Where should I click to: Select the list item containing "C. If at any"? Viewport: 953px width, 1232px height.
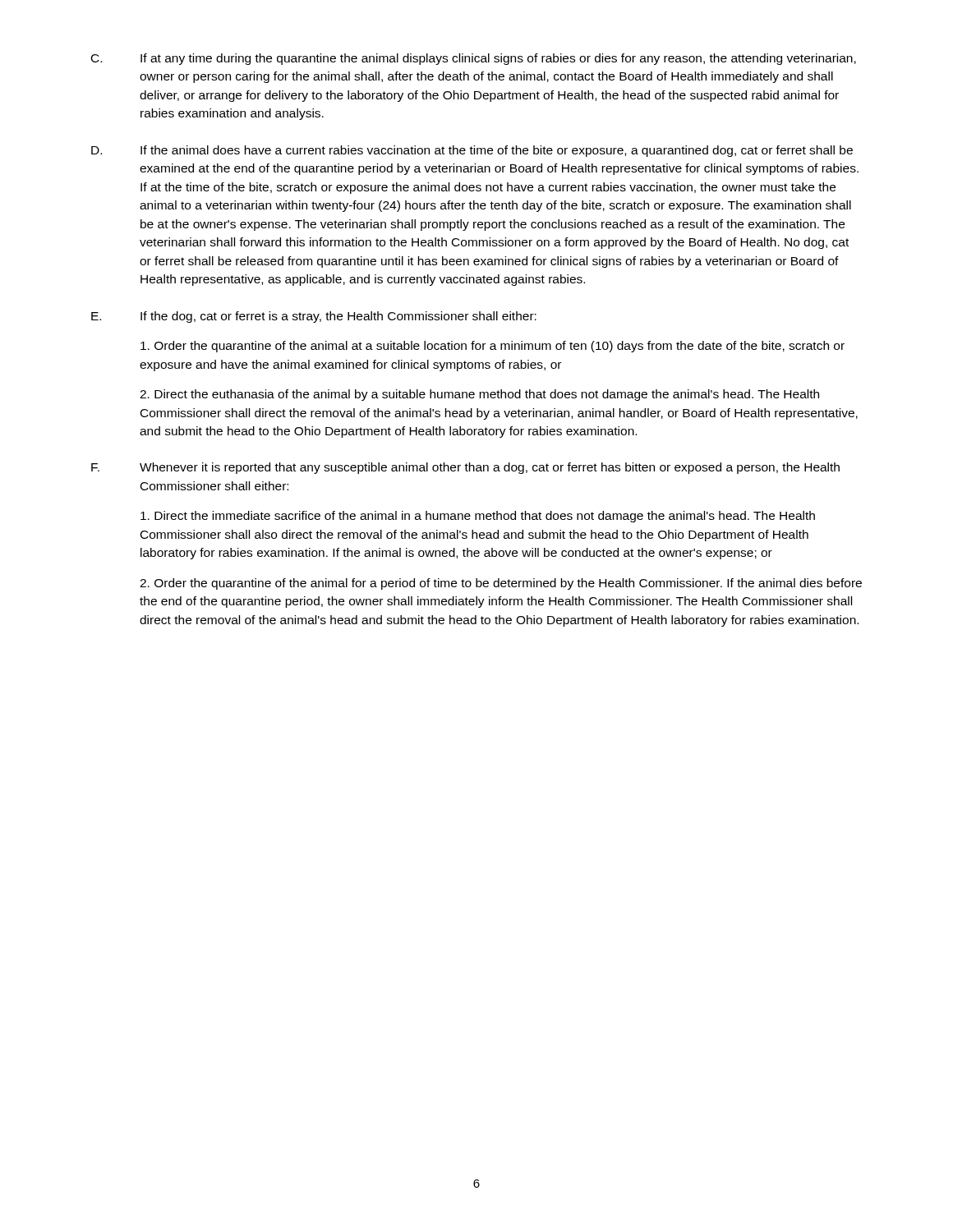point(476,86)
